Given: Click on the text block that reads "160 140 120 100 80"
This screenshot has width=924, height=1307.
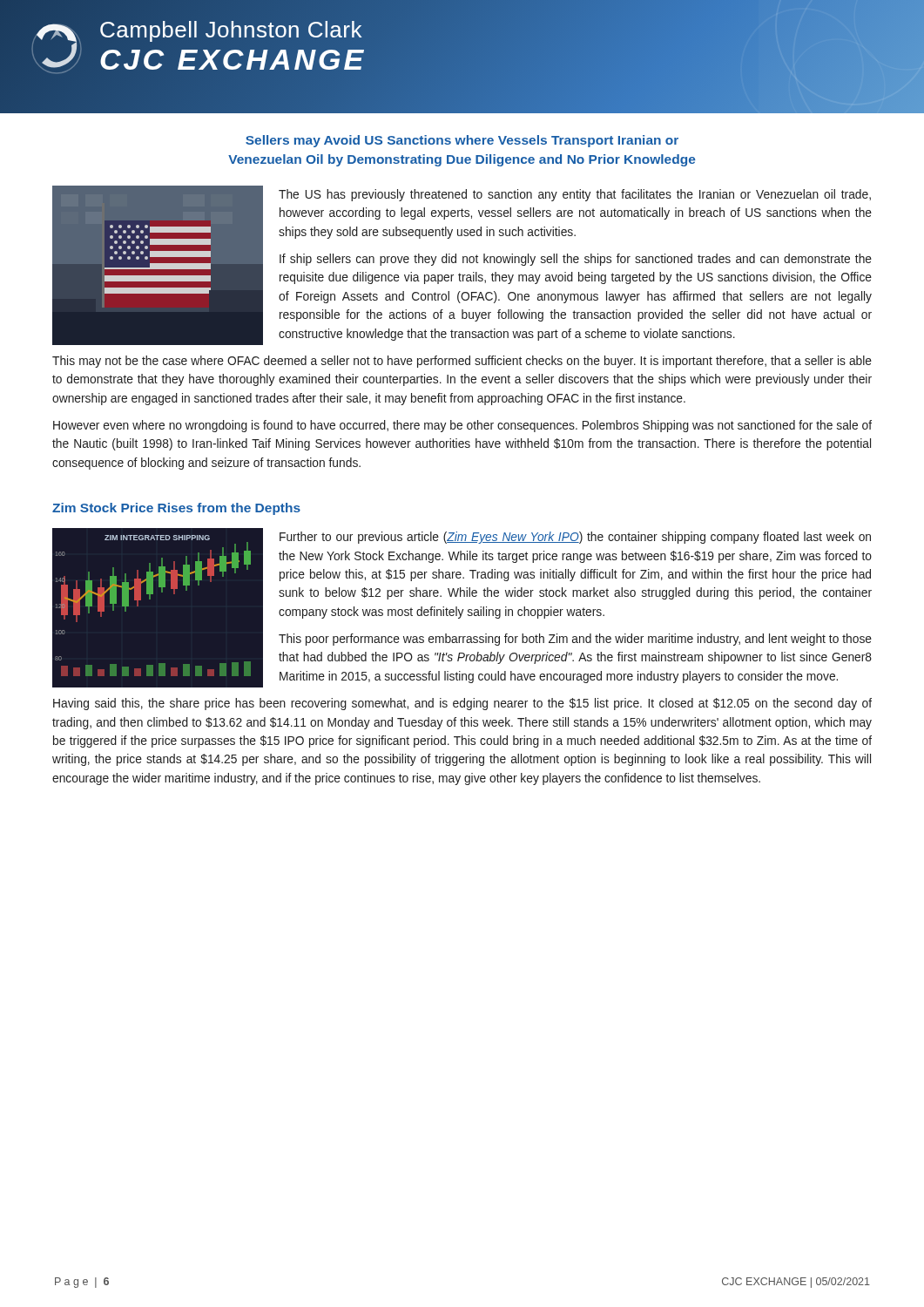Looking at the screenshot, I should pos(462,658).
